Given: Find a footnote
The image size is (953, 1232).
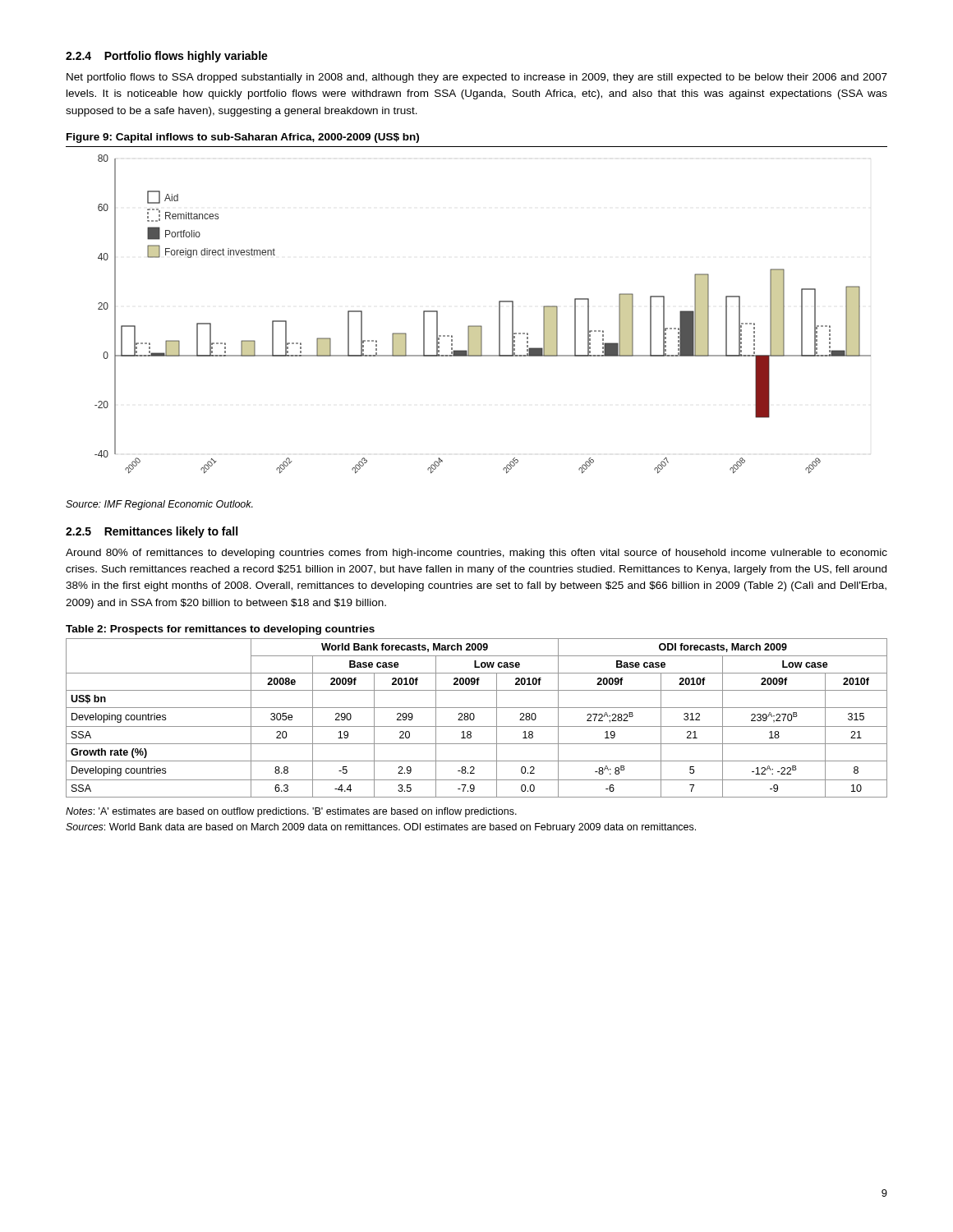Looking at the screenshot, I should 381,819.
